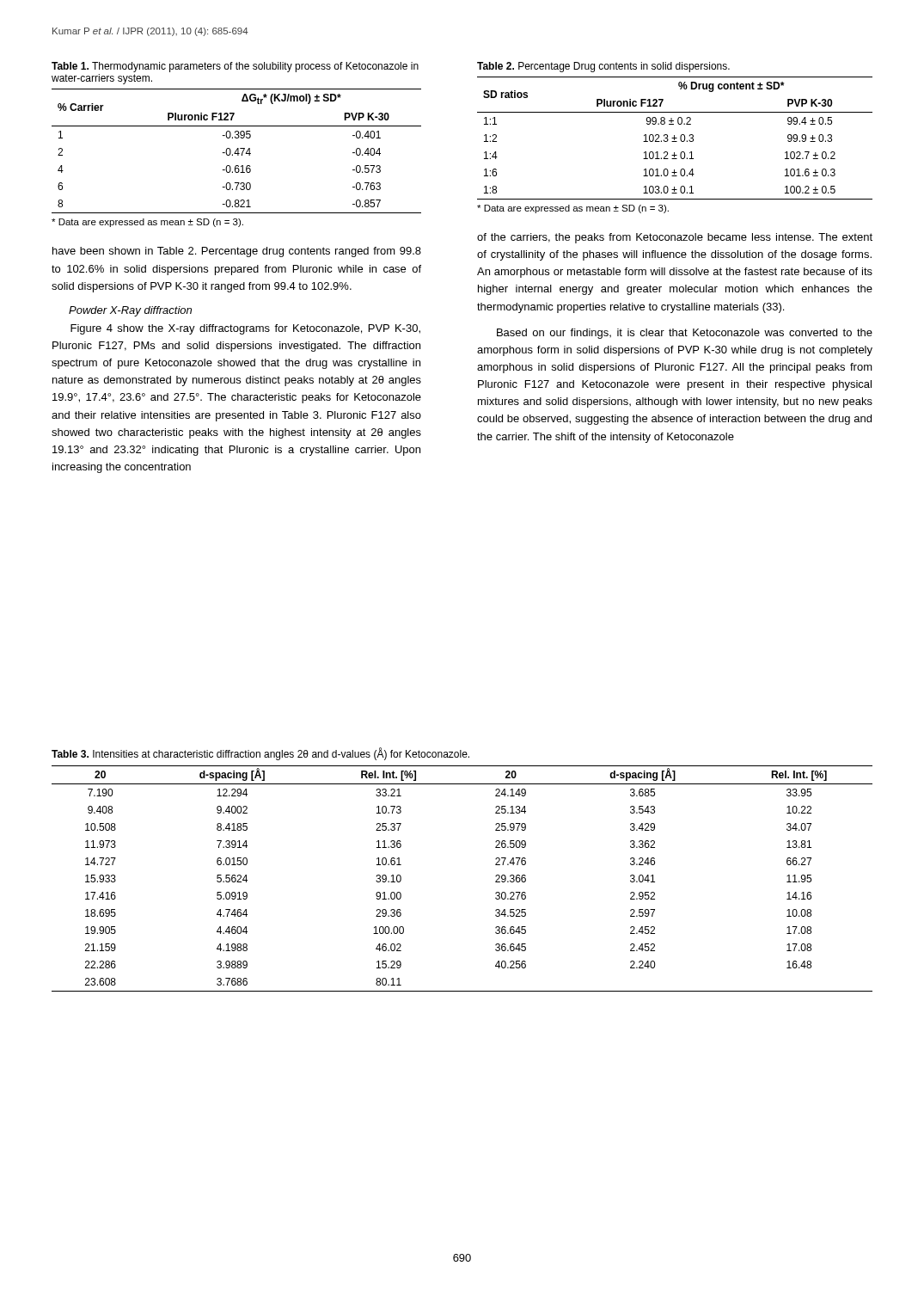Point to the element starting "Table 2. Percentage Drug contents in solid"
924x1290 pixels.
(604, 66)
